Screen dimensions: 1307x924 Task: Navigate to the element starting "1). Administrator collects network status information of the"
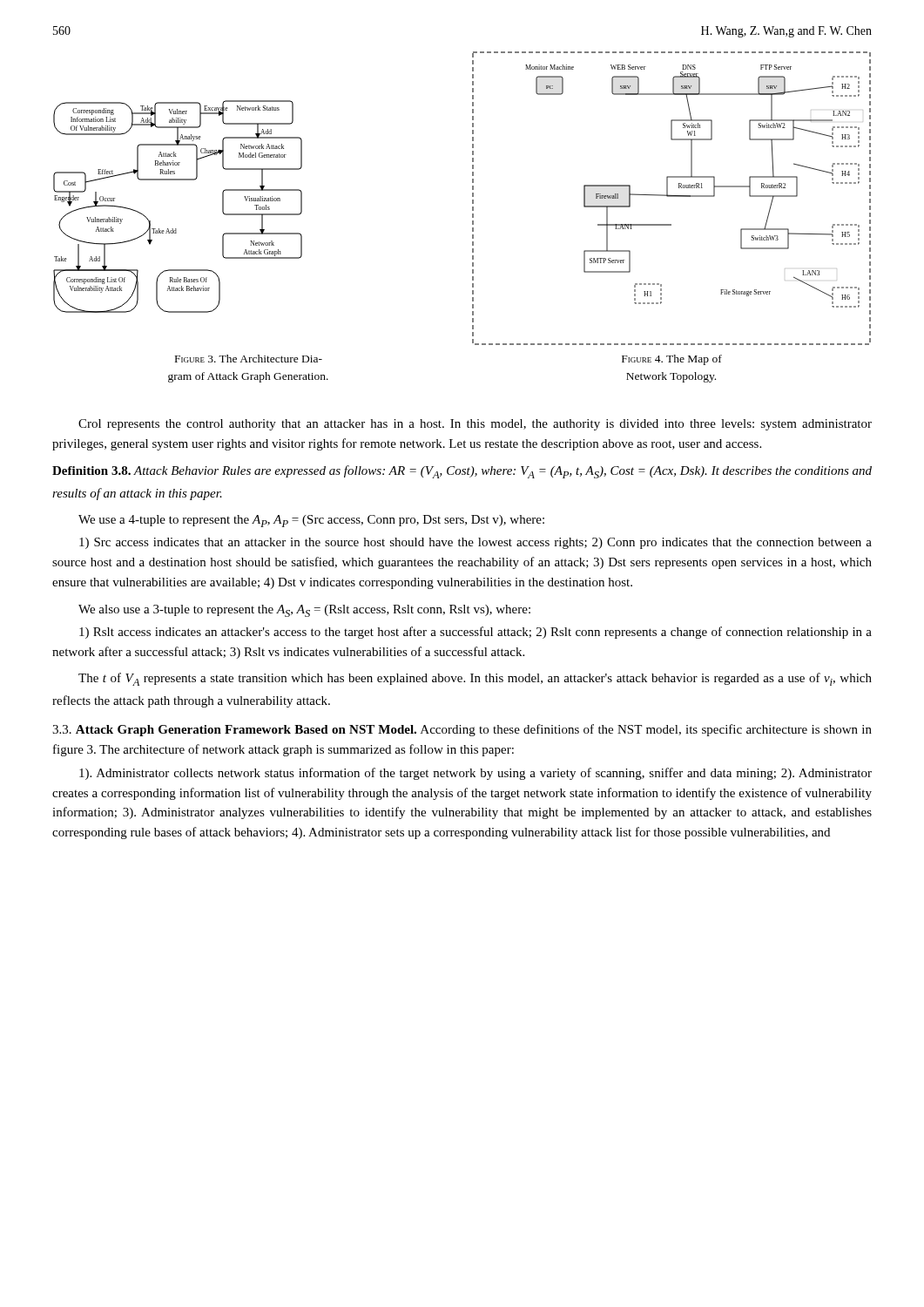(x=462, y=802)
